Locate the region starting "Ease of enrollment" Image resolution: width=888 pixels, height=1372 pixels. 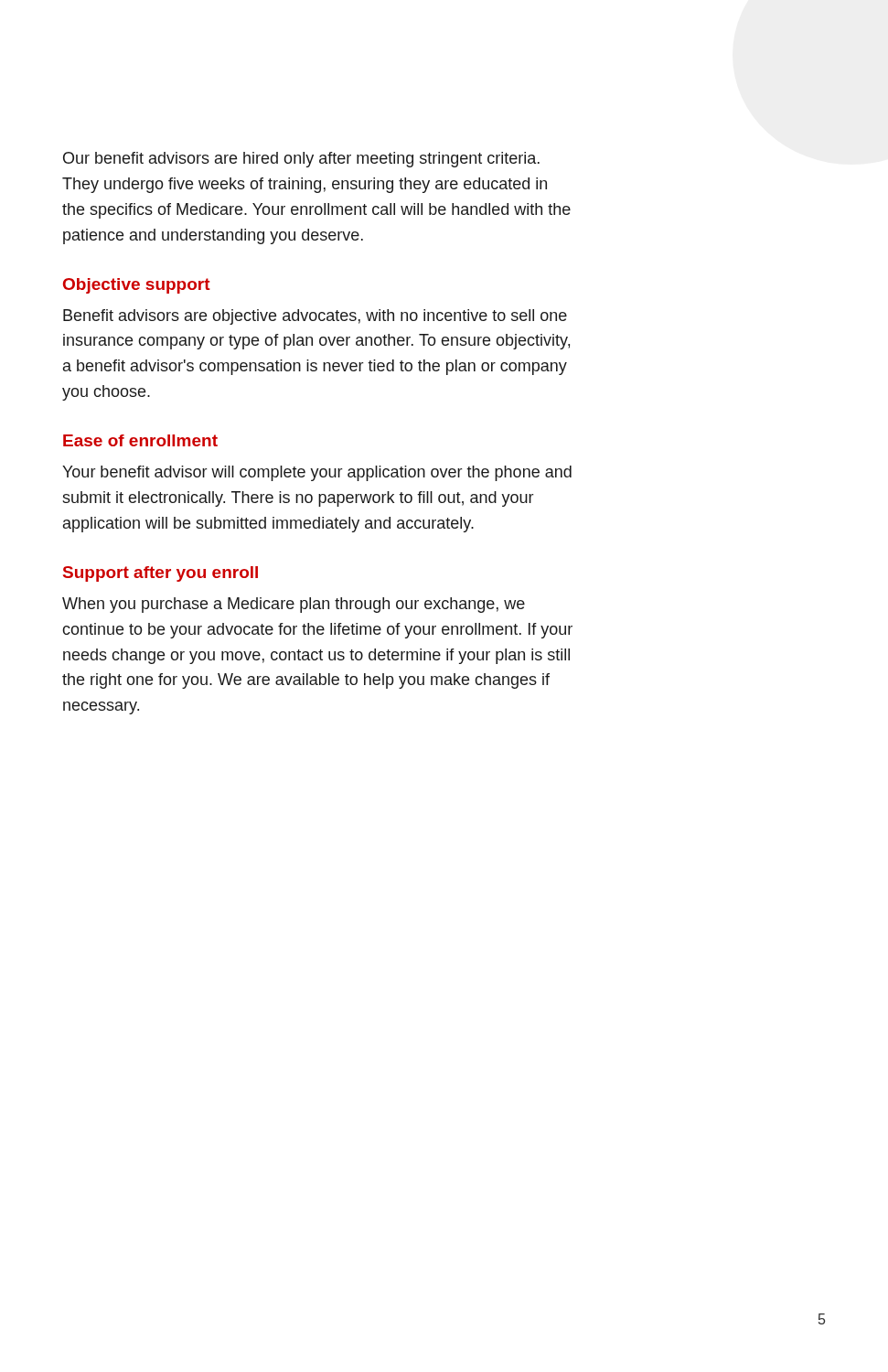(140, 441)
